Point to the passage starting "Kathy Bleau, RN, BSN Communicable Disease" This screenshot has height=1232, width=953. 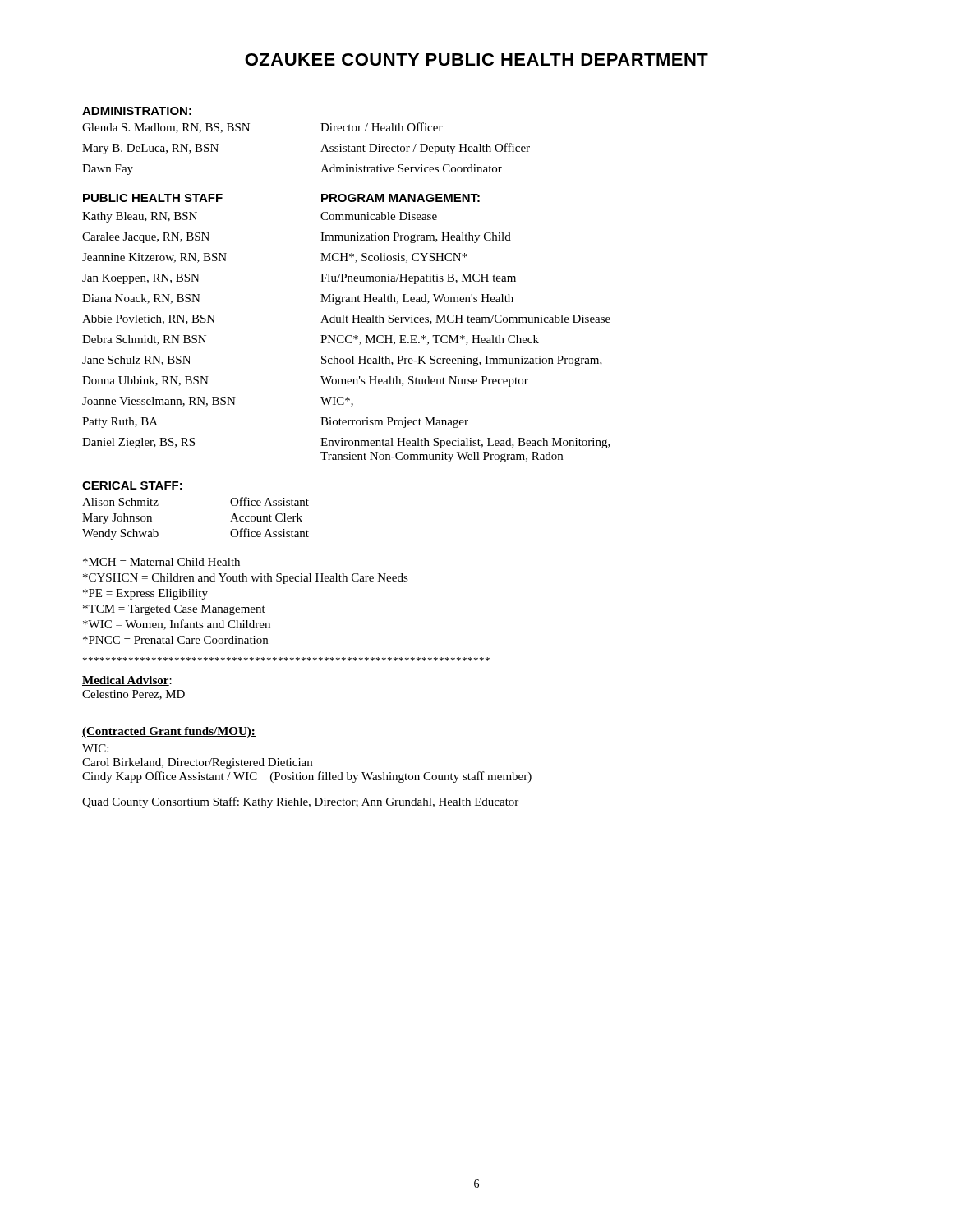click(x=476, y=336)
